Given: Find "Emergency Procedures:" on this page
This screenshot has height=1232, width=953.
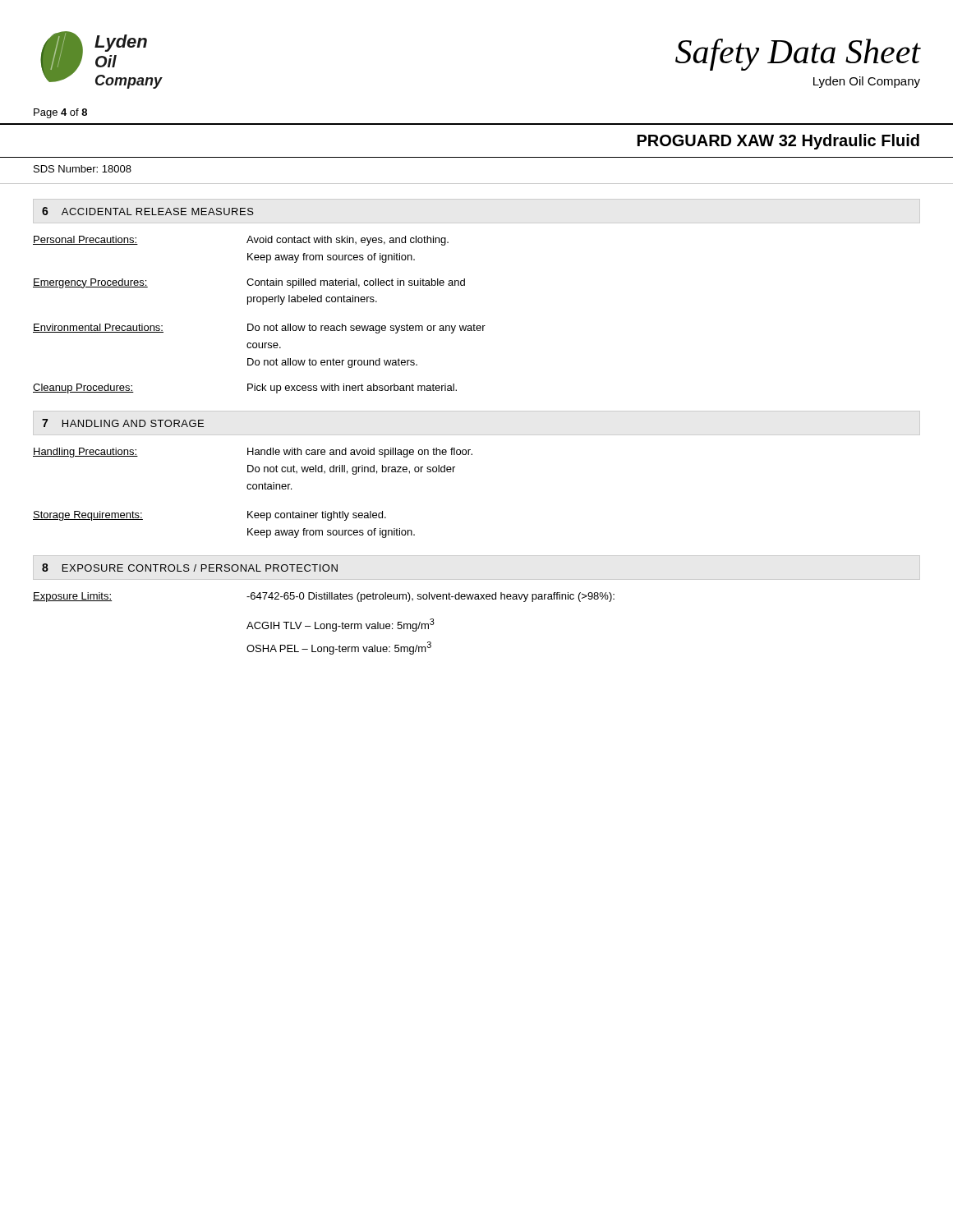Looking at the screenshot, I should coord(90,282).
